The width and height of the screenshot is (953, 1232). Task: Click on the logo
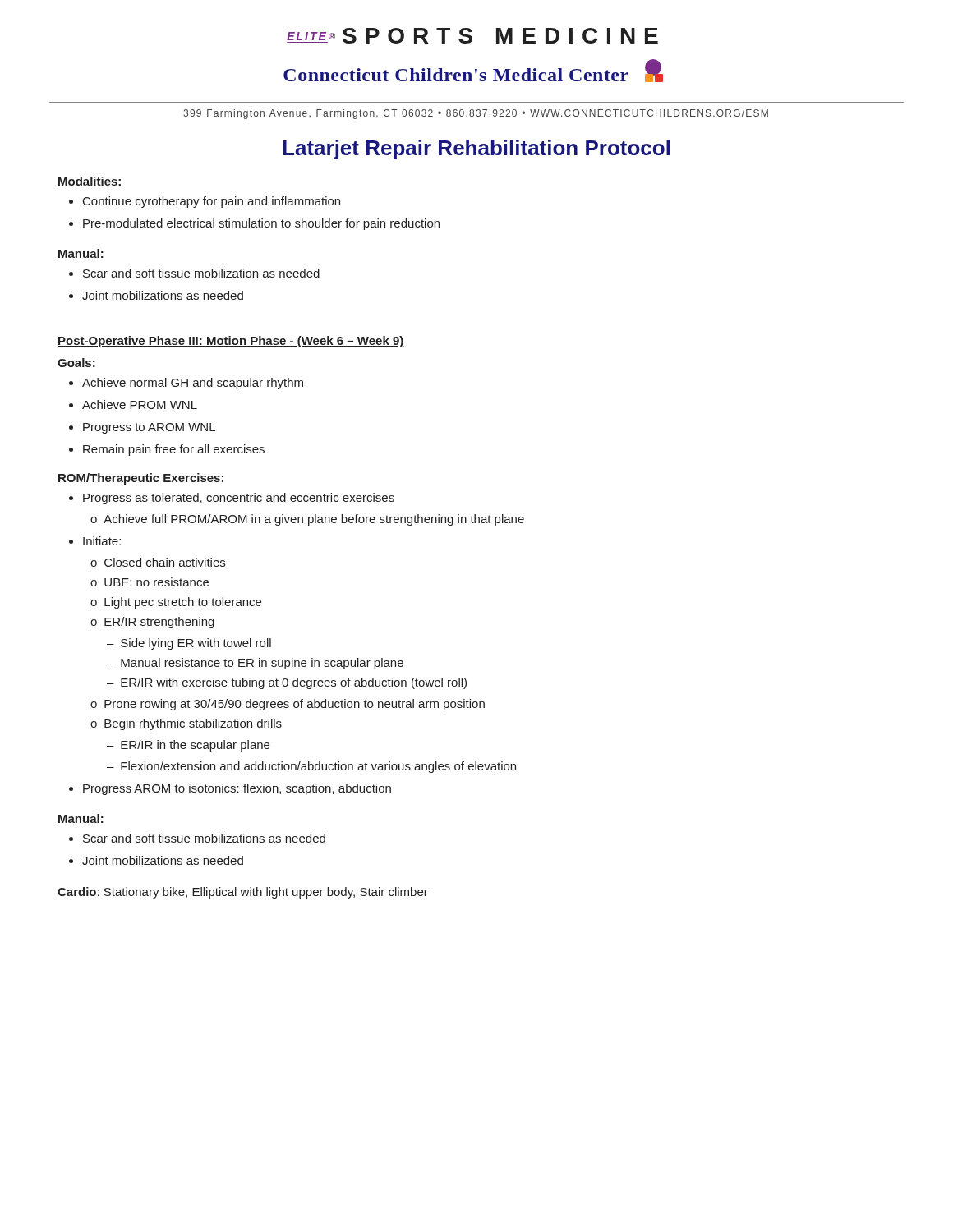coord(476,60)
